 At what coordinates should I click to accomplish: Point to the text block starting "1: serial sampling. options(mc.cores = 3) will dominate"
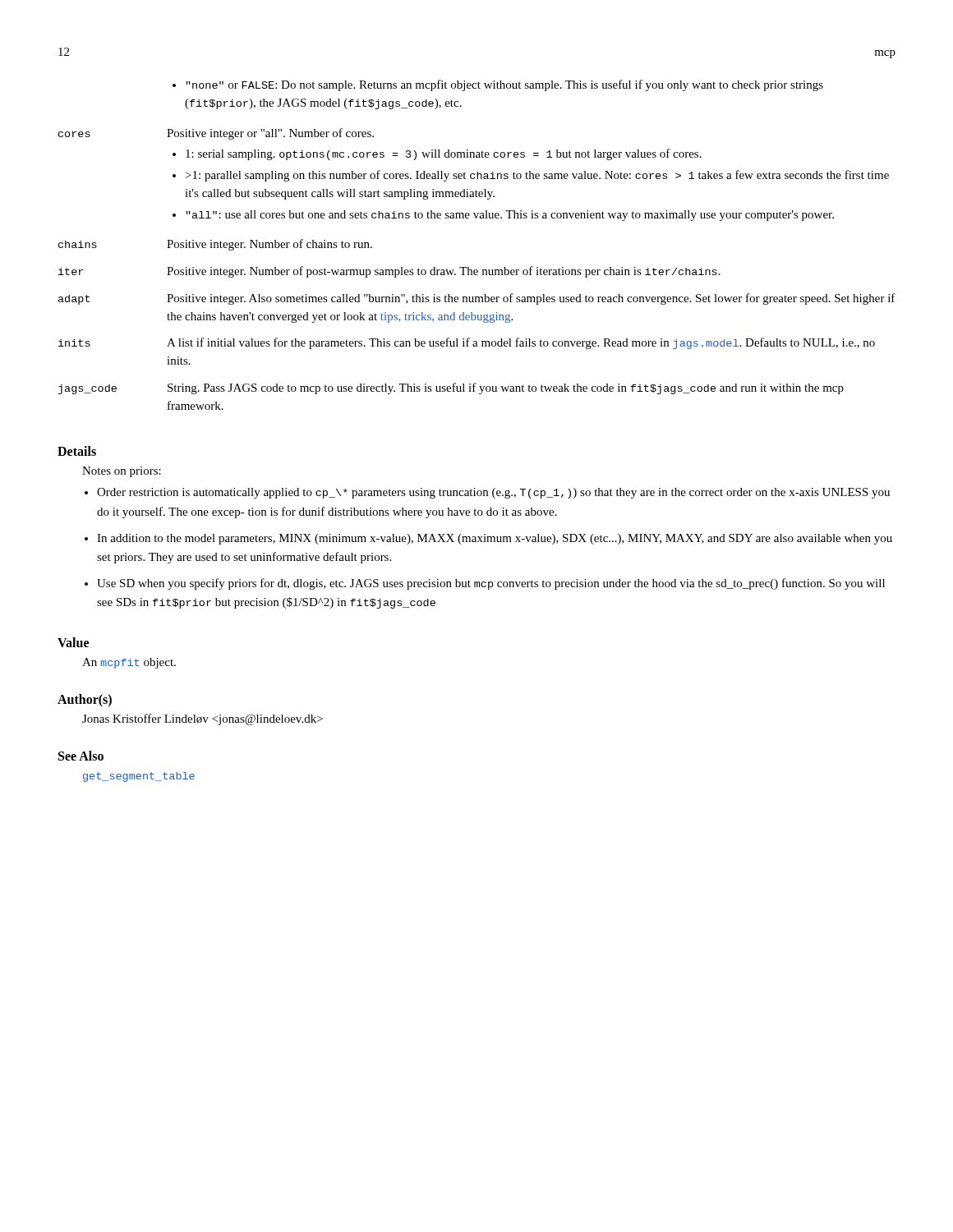(x=443, y=154)
